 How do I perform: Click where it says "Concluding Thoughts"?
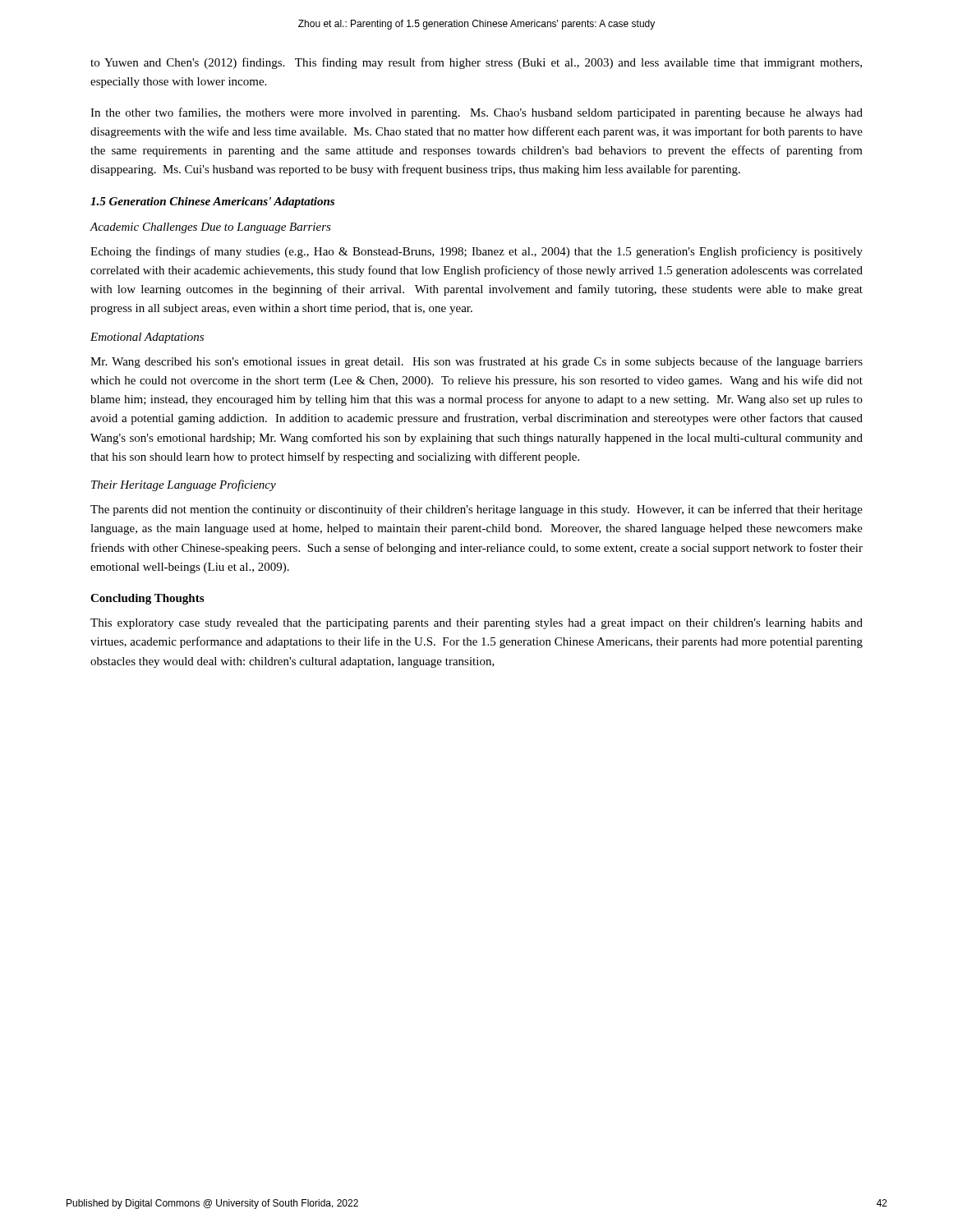pos(147,598)
